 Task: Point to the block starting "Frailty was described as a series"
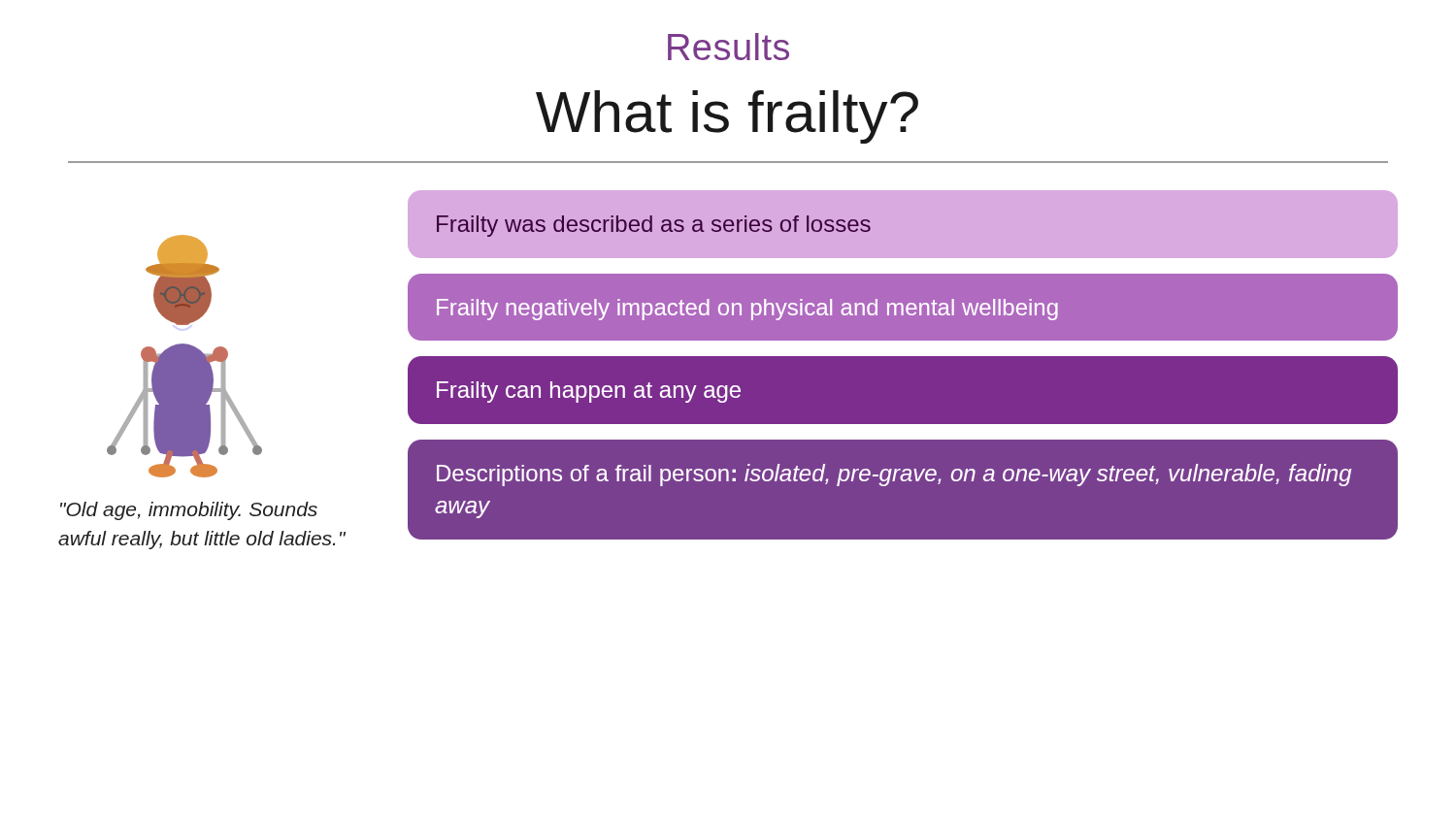tap(653, 224)
